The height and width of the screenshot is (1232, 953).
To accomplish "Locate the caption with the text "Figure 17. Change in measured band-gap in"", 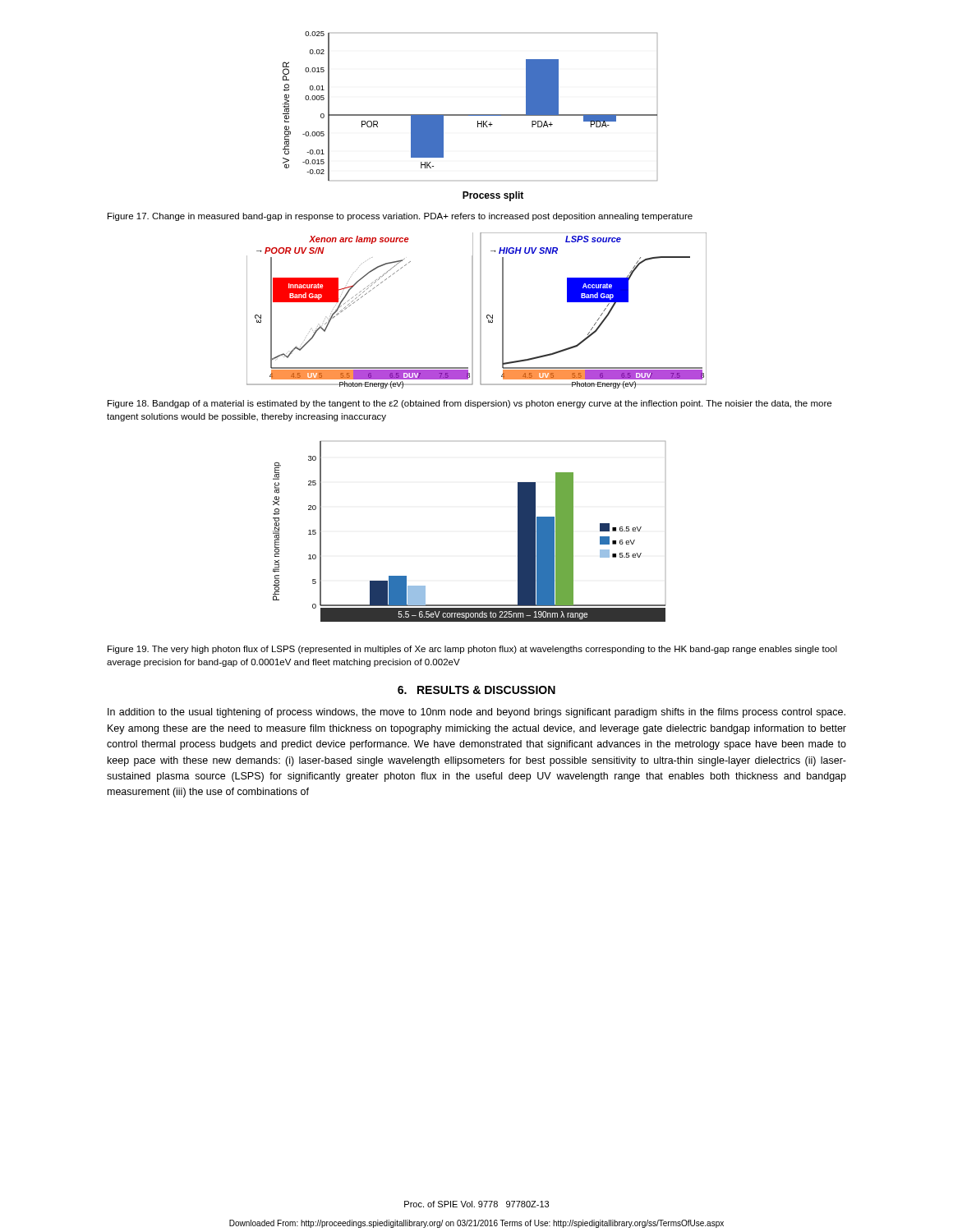I will (400, 216).
